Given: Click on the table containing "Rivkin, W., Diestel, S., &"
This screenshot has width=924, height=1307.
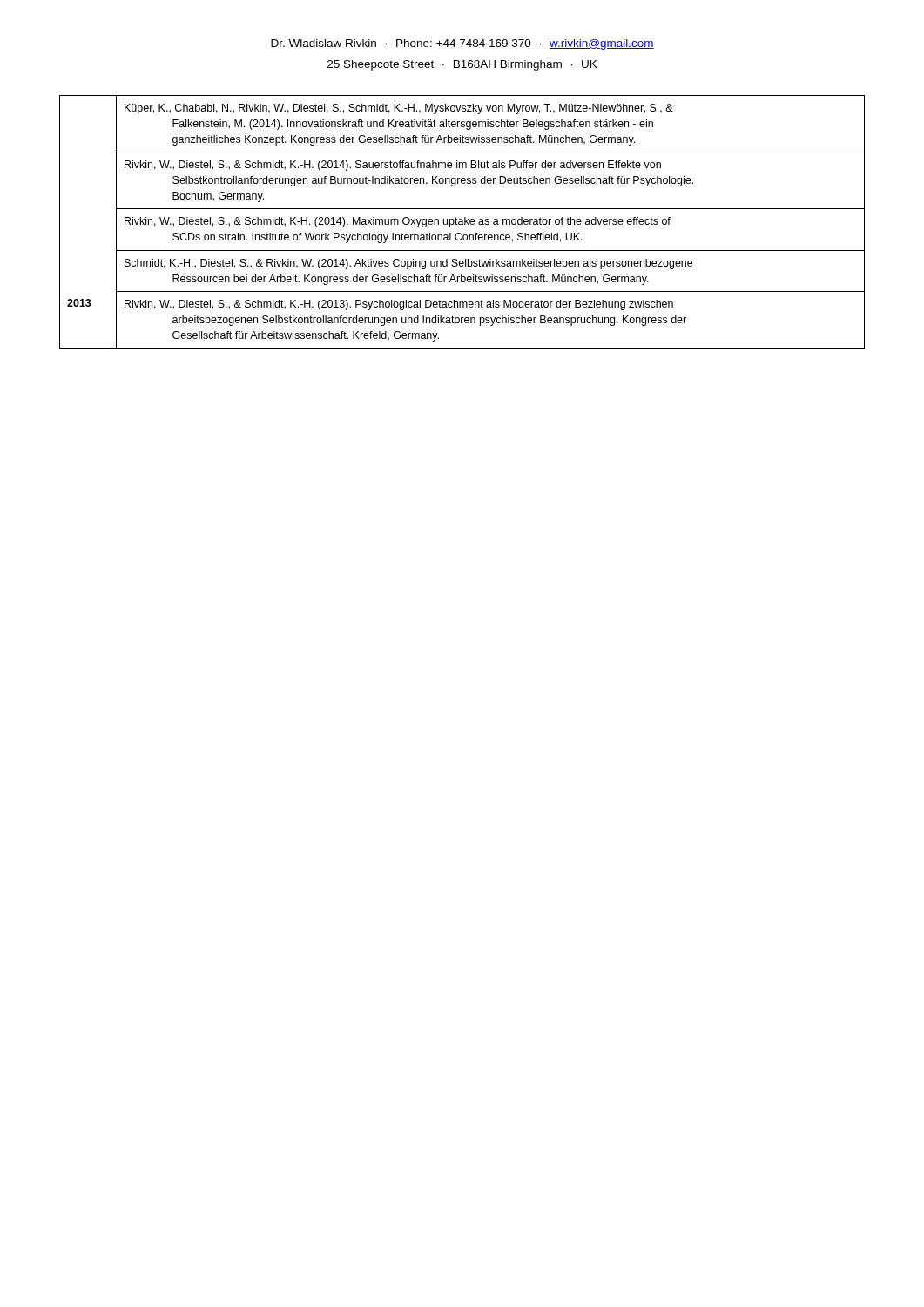Looking at the screenshot, I should click(x=462, y=222).
